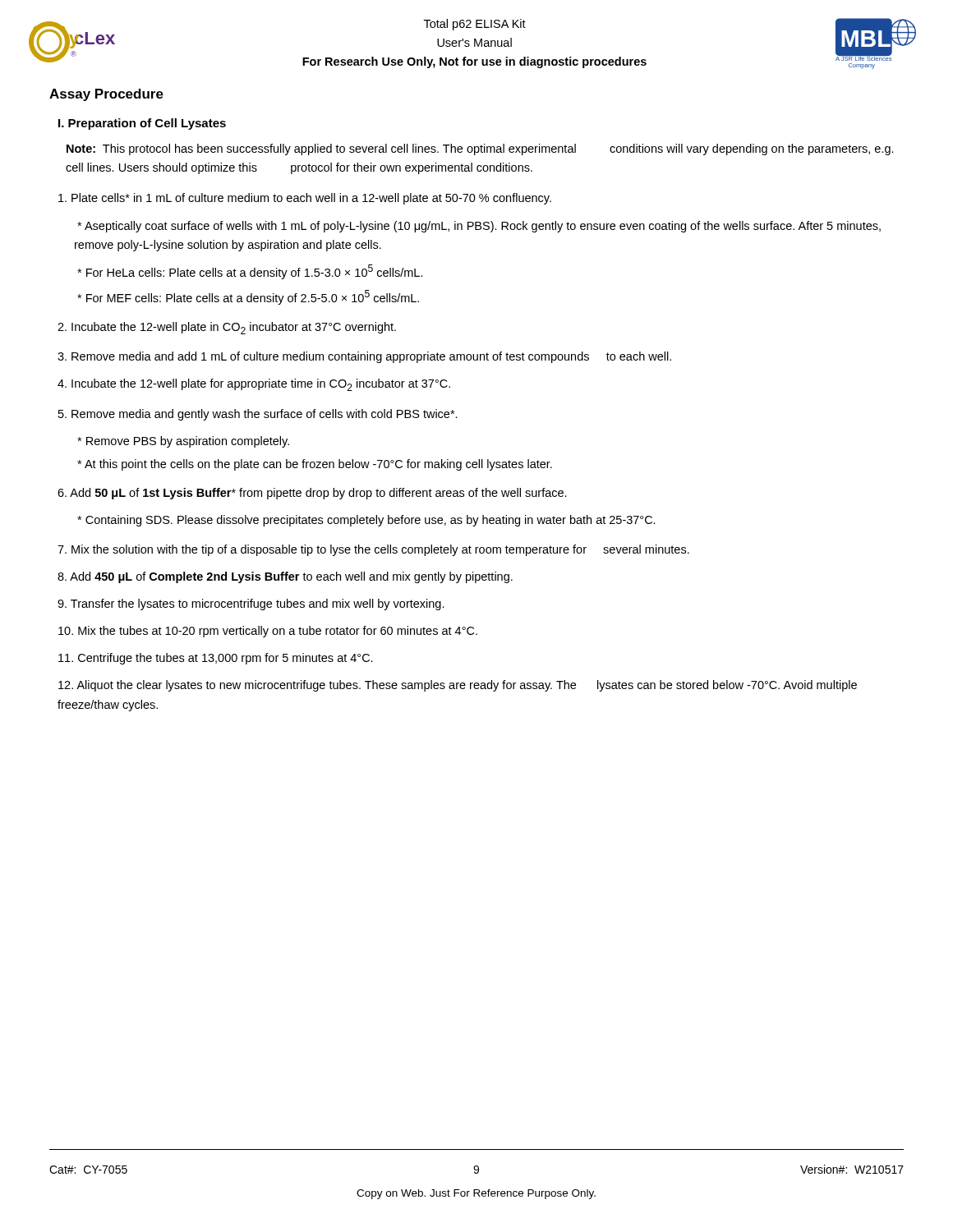Where is the passage that starts "For MEF cells: Plate cells at"?
The width and height of the screenshot is (953, 1232).
click(x=247, y=296)
